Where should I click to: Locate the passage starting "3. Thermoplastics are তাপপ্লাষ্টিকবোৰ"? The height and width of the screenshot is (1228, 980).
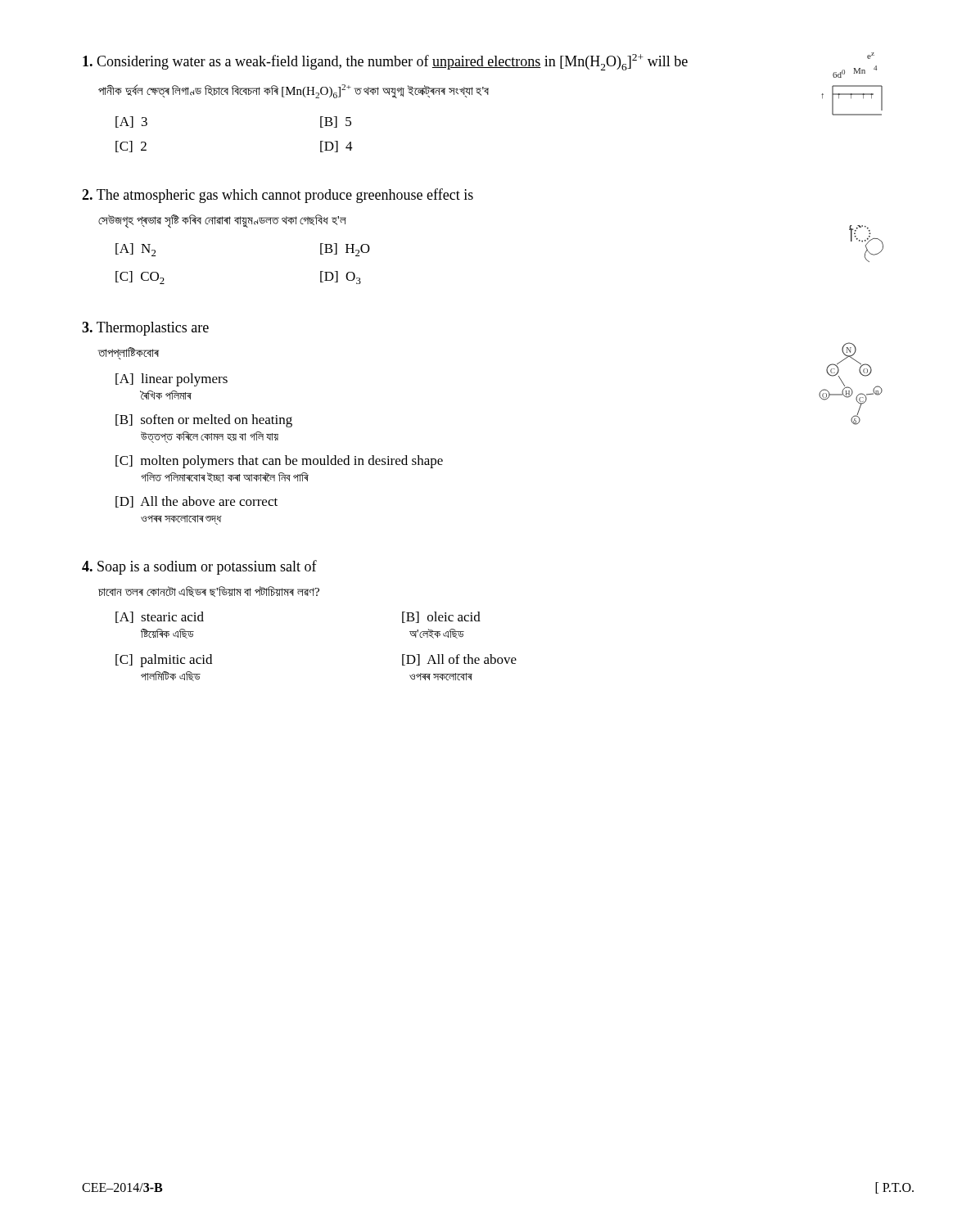click(x=145, y=329)
